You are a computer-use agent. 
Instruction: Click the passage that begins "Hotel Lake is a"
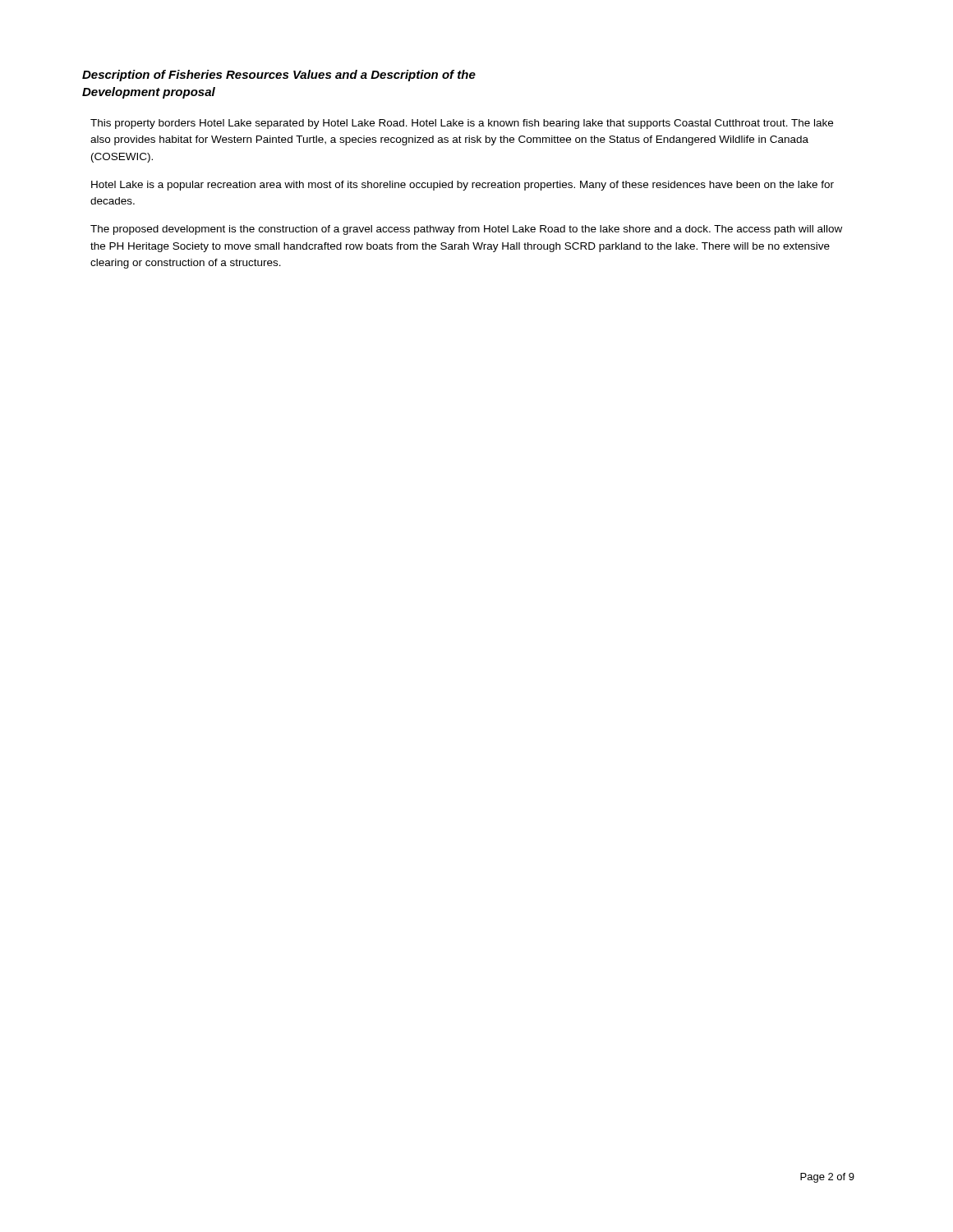[x=462, y=192]
